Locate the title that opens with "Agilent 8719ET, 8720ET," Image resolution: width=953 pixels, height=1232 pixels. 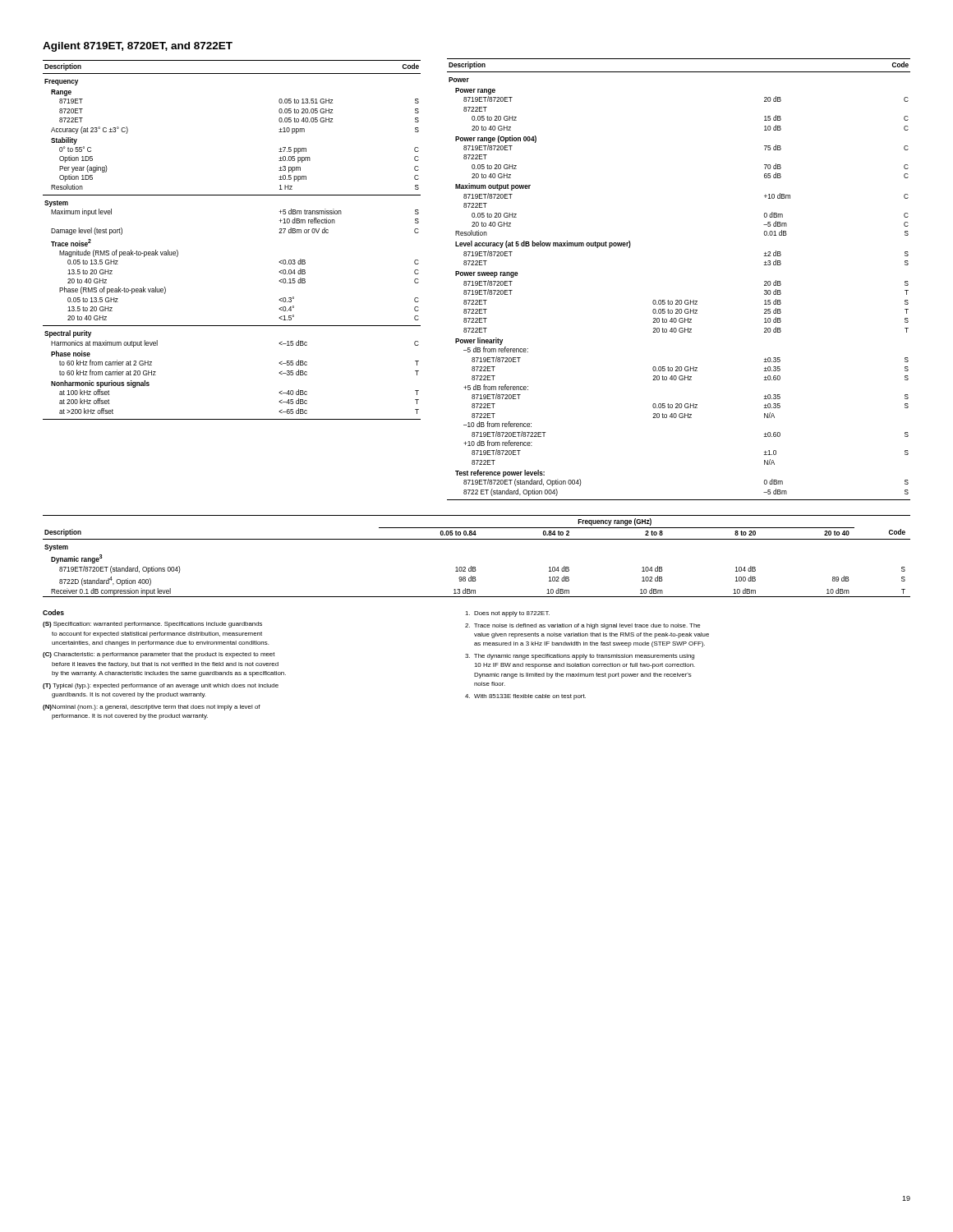138,46
